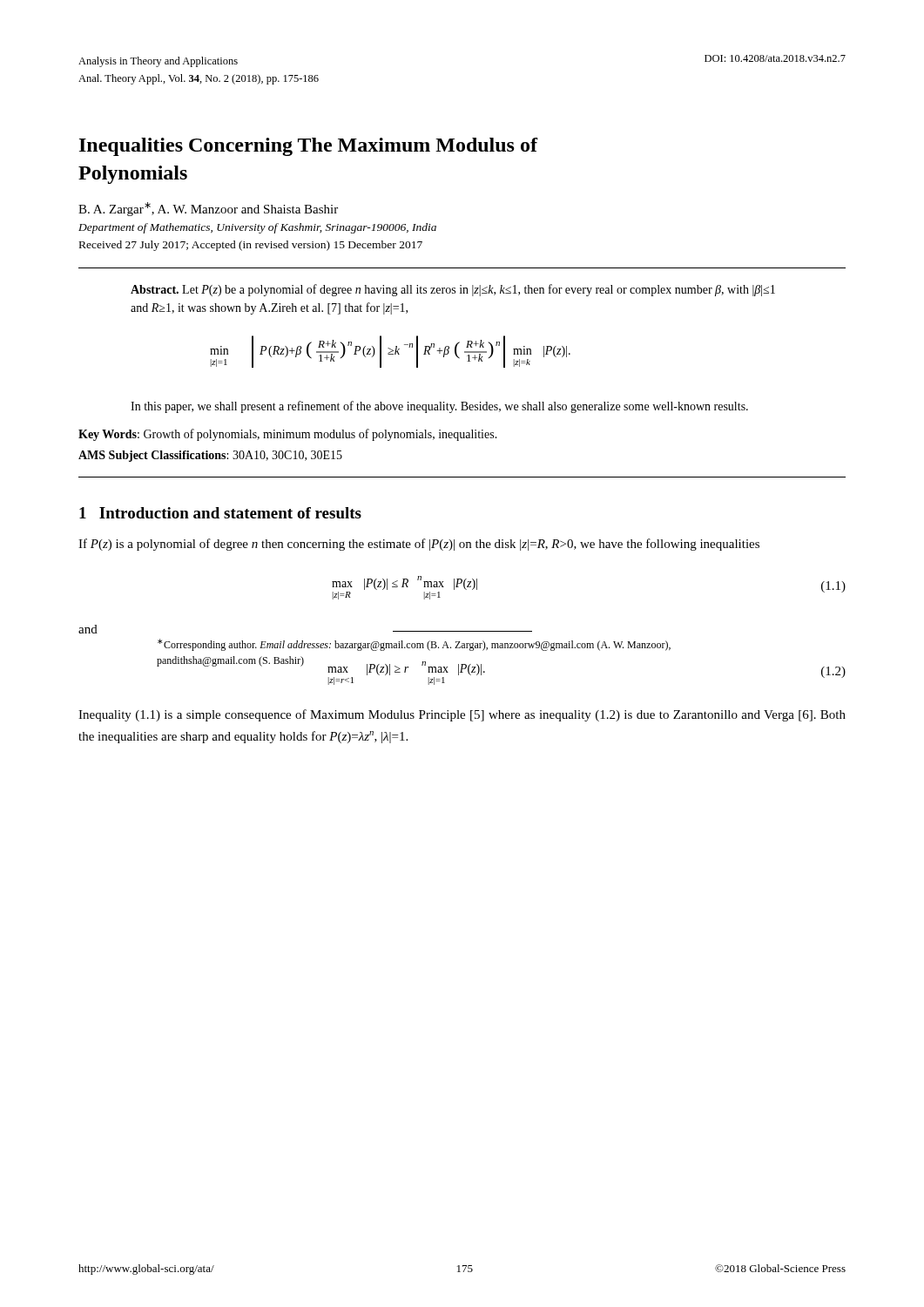
Task: Click on the text block with the text "B. A. Zargar∗, A. W. Manzoor"
Action: (208, 208)
